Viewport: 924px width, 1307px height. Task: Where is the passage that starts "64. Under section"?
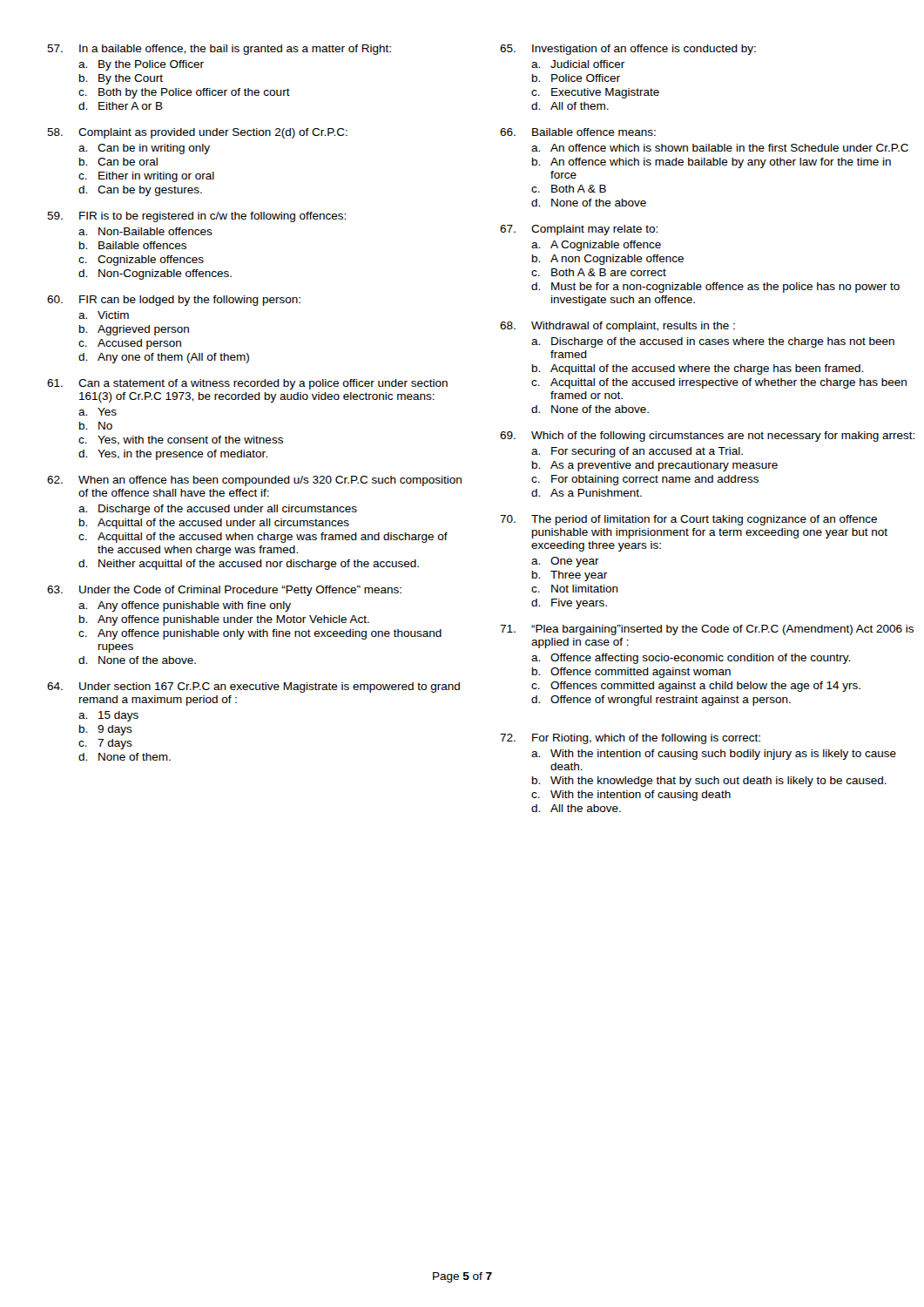coord(253,687)
